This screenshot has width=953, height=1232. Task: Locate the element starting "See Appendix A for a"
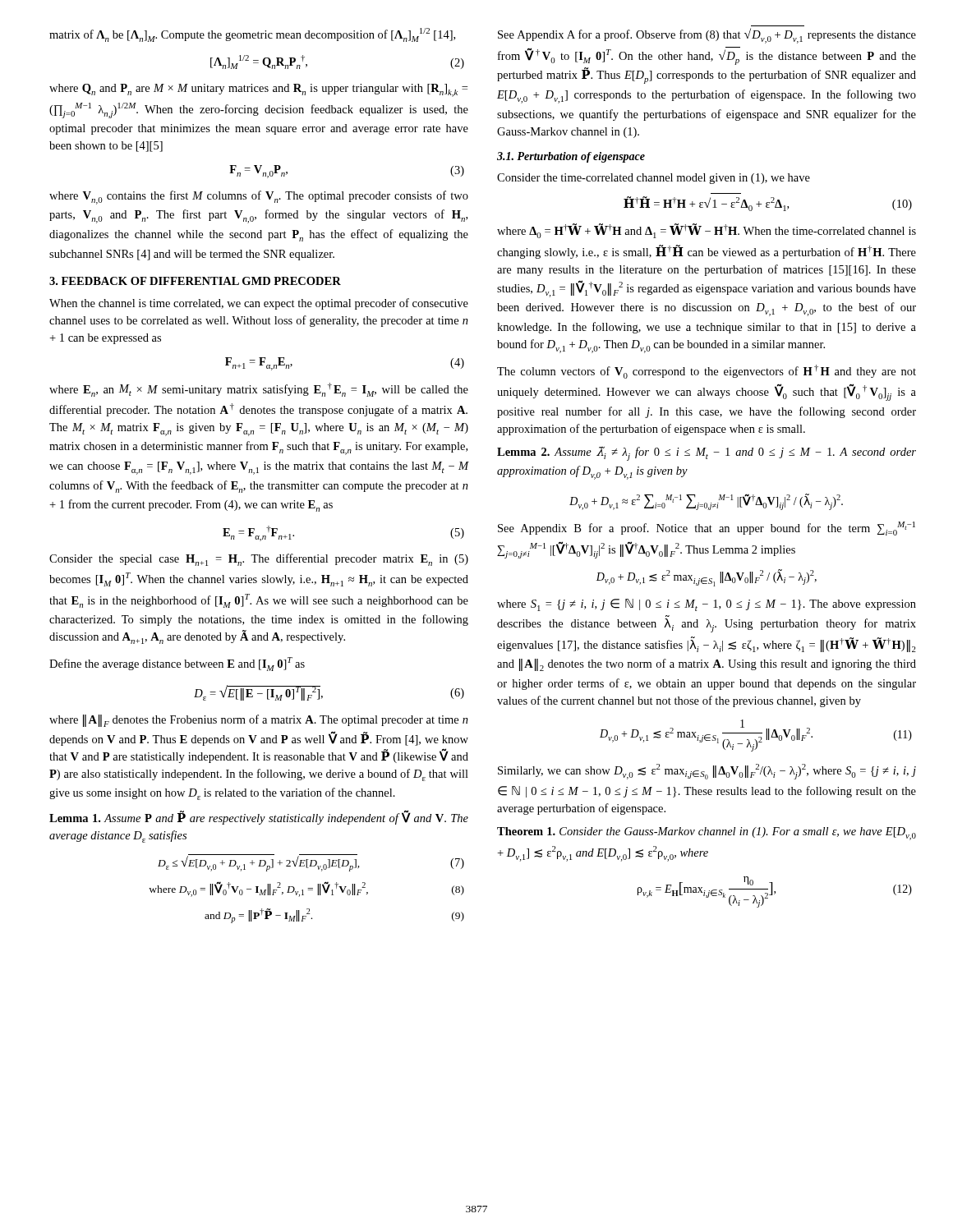[707, 82]
